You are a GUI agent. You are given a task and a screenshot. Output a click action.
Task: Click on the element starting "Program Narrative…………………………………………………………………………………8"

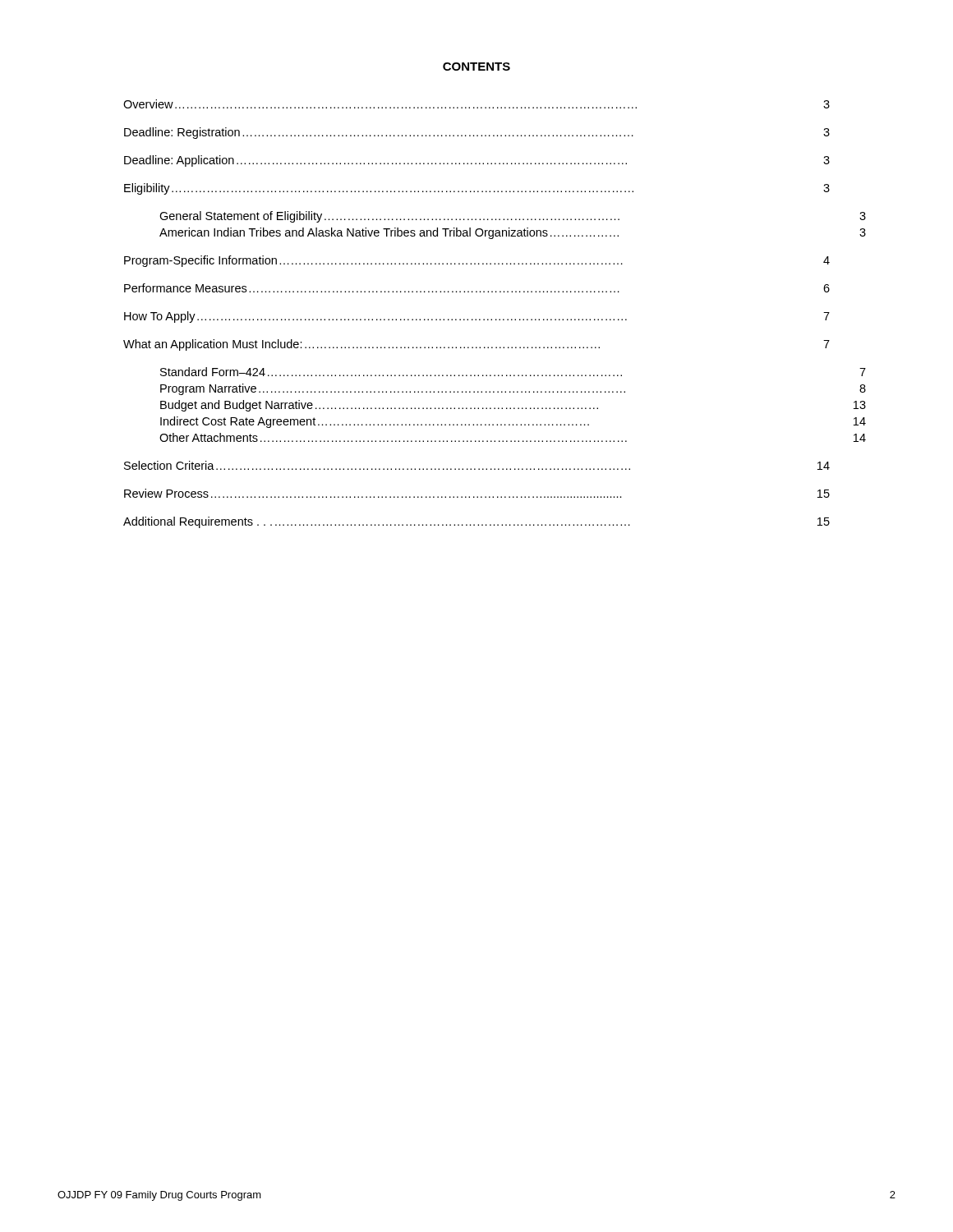[513, 389]
